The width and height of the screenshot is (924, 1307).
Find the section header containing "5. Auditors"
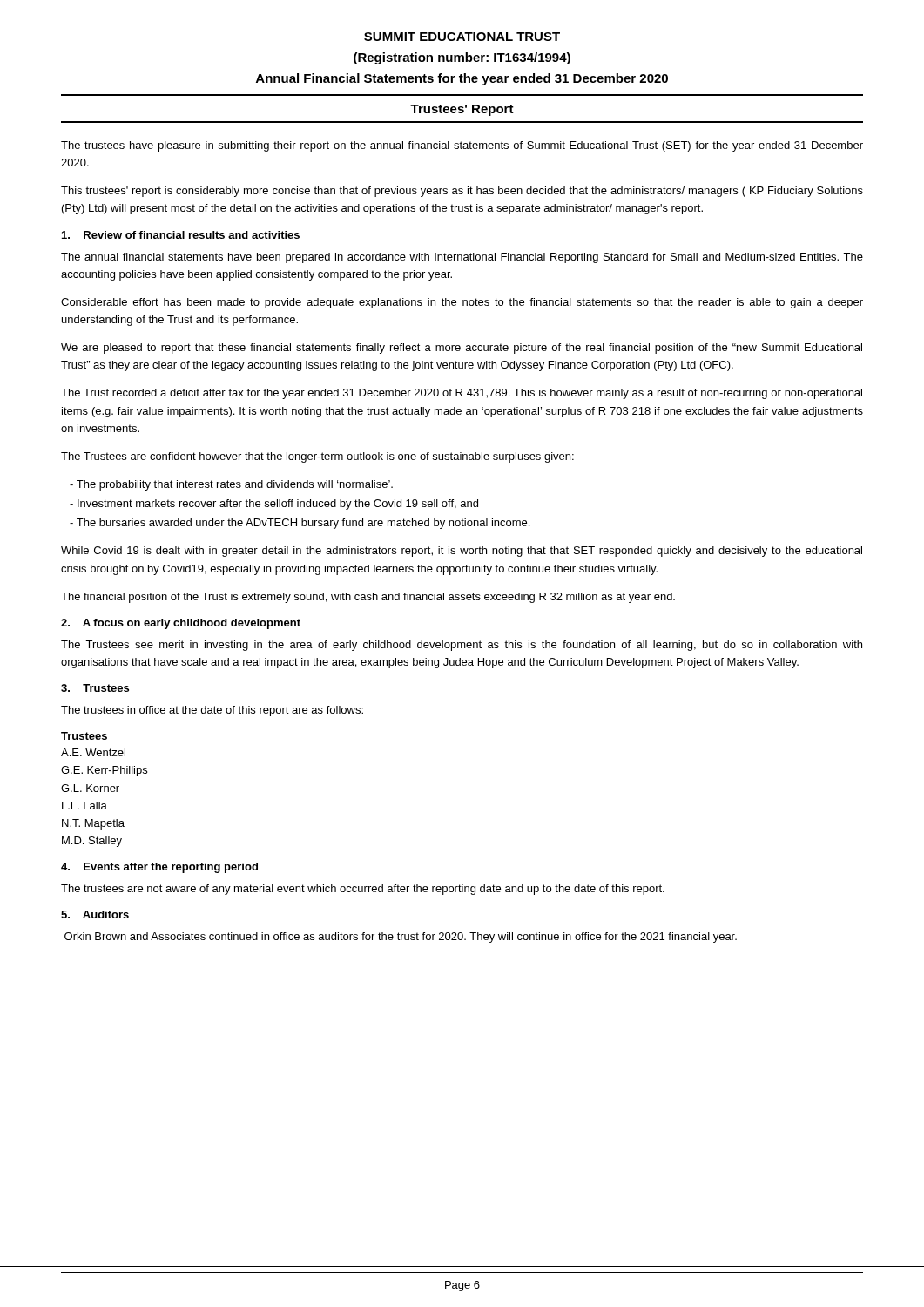click(95, 915)
